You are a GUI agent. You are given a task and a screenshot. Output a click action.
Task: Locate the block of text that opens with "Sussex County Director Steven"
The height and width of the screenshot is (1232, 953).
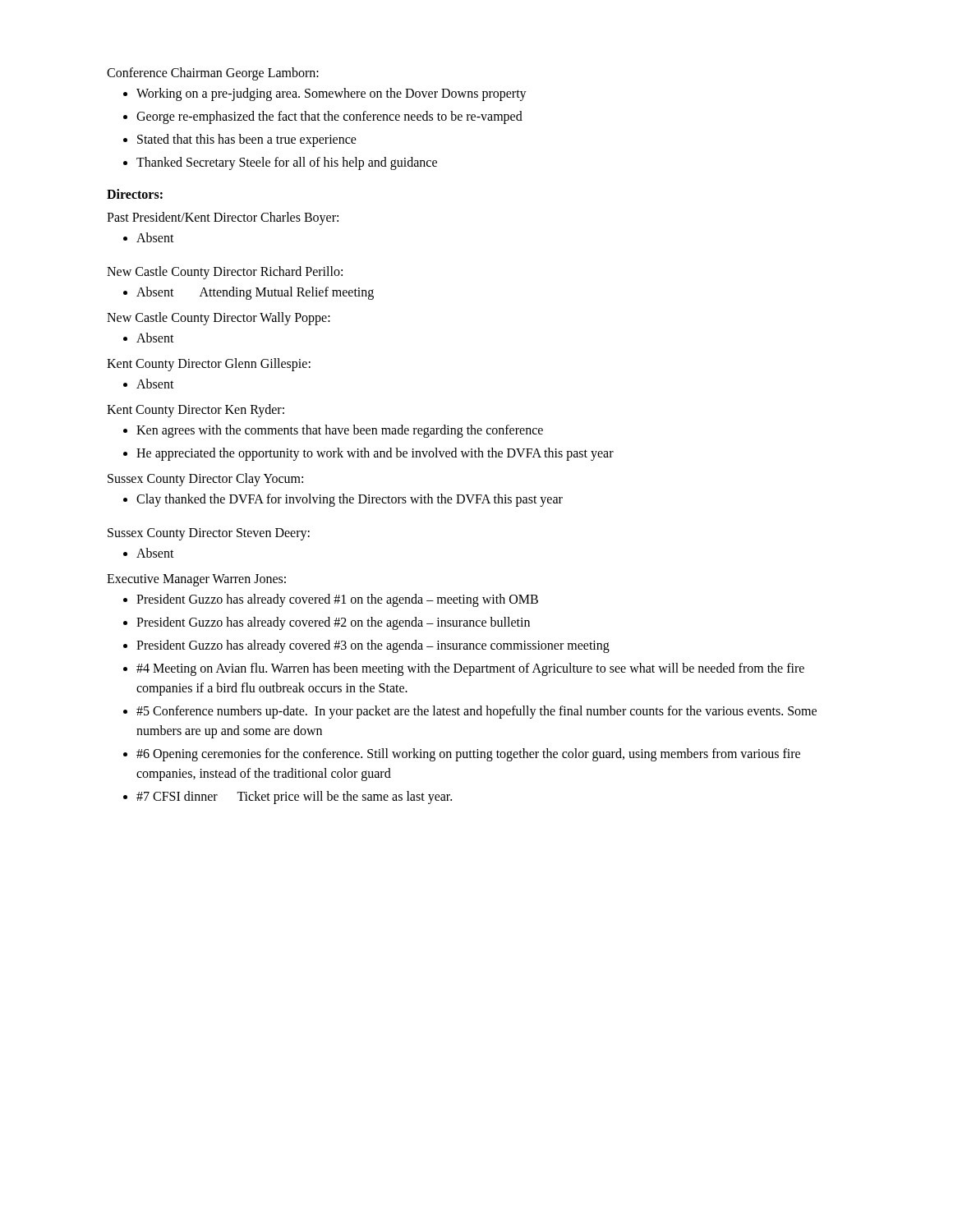click(x=209, y=533)
